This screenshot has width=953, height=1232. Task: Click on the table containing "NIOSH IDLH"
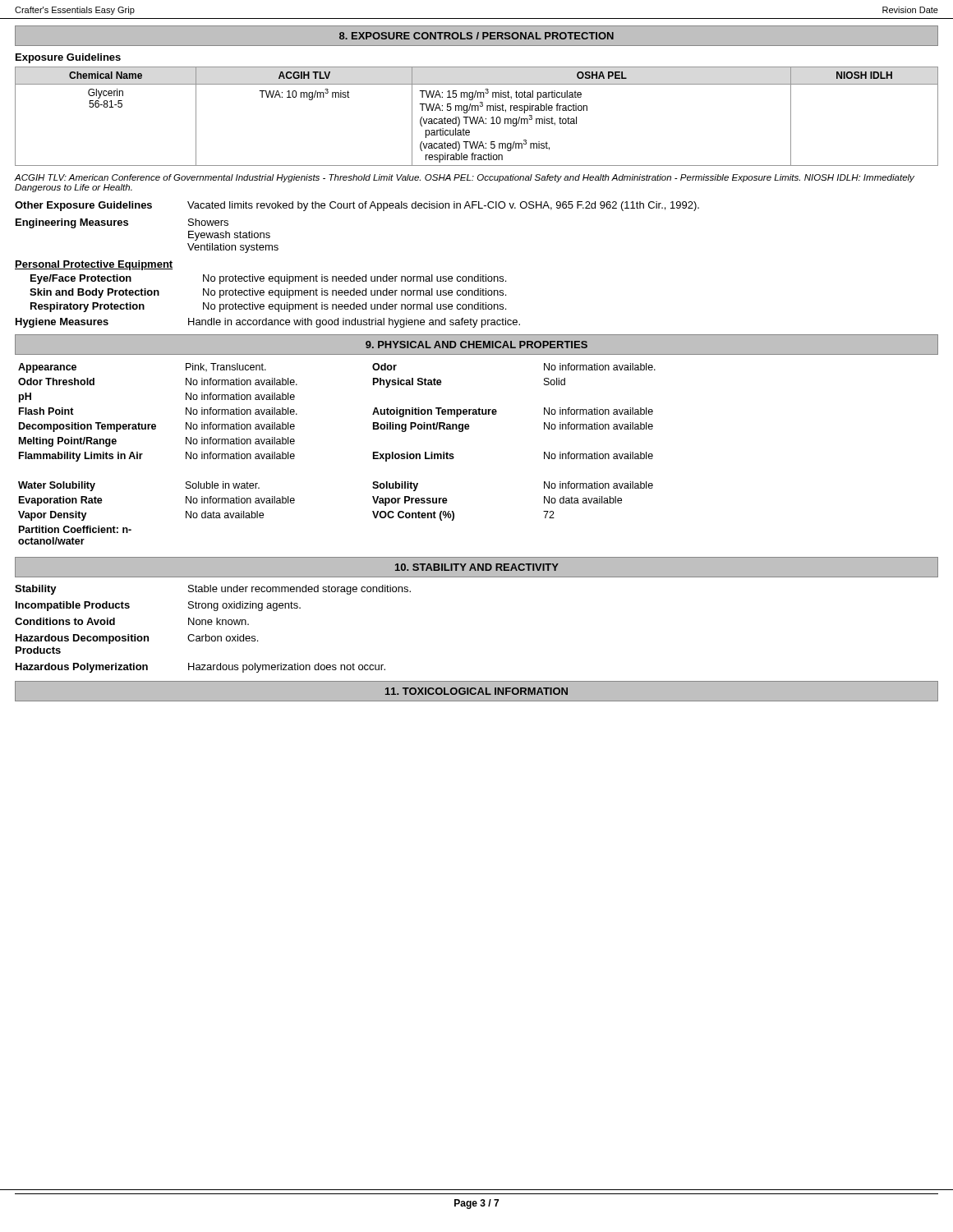point(476,116)
